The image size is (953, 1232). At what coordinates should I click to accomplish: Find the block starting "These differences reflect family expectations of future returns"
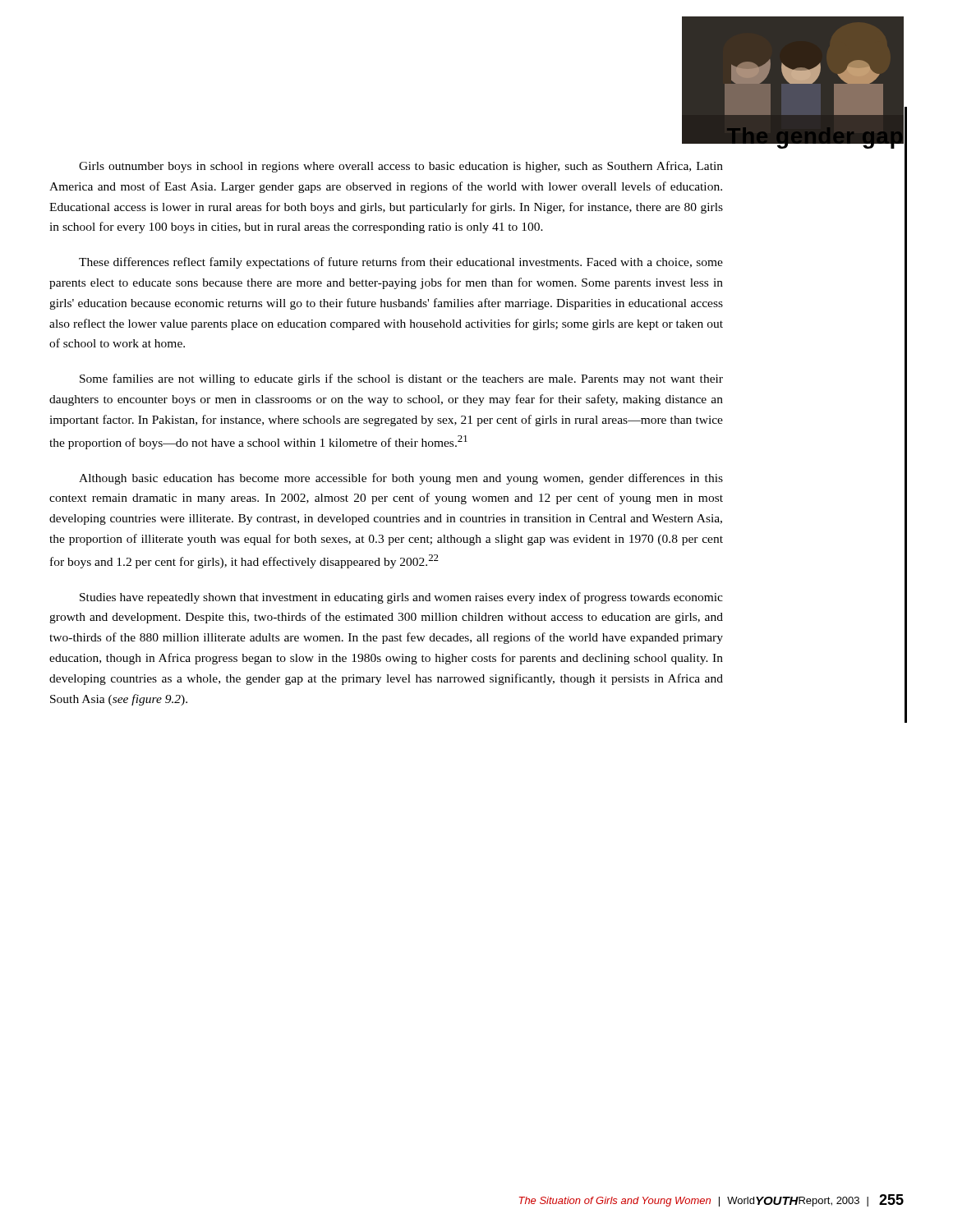[x=386, y=302]
